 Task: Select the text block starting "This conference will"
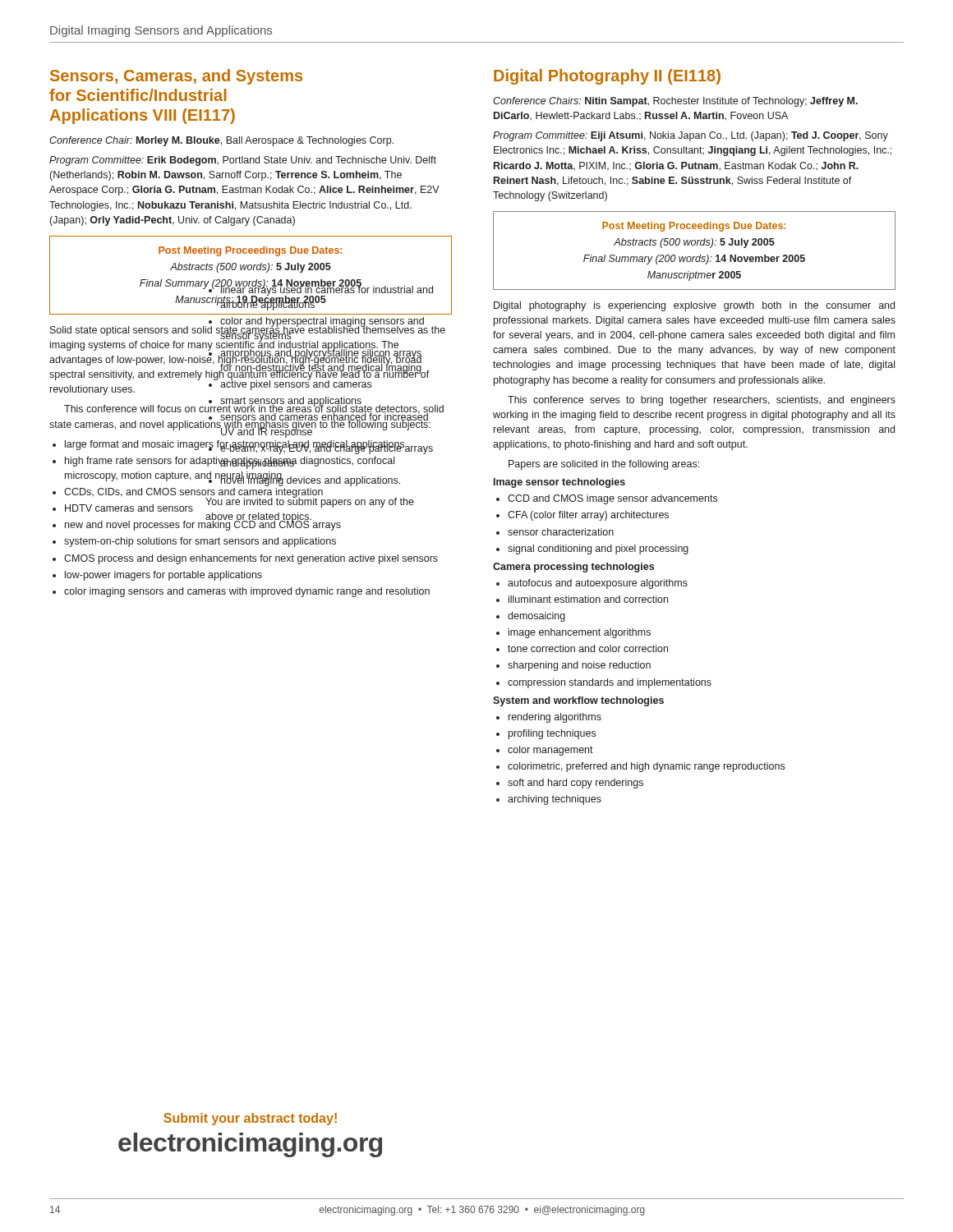click(x=247, y=417)
